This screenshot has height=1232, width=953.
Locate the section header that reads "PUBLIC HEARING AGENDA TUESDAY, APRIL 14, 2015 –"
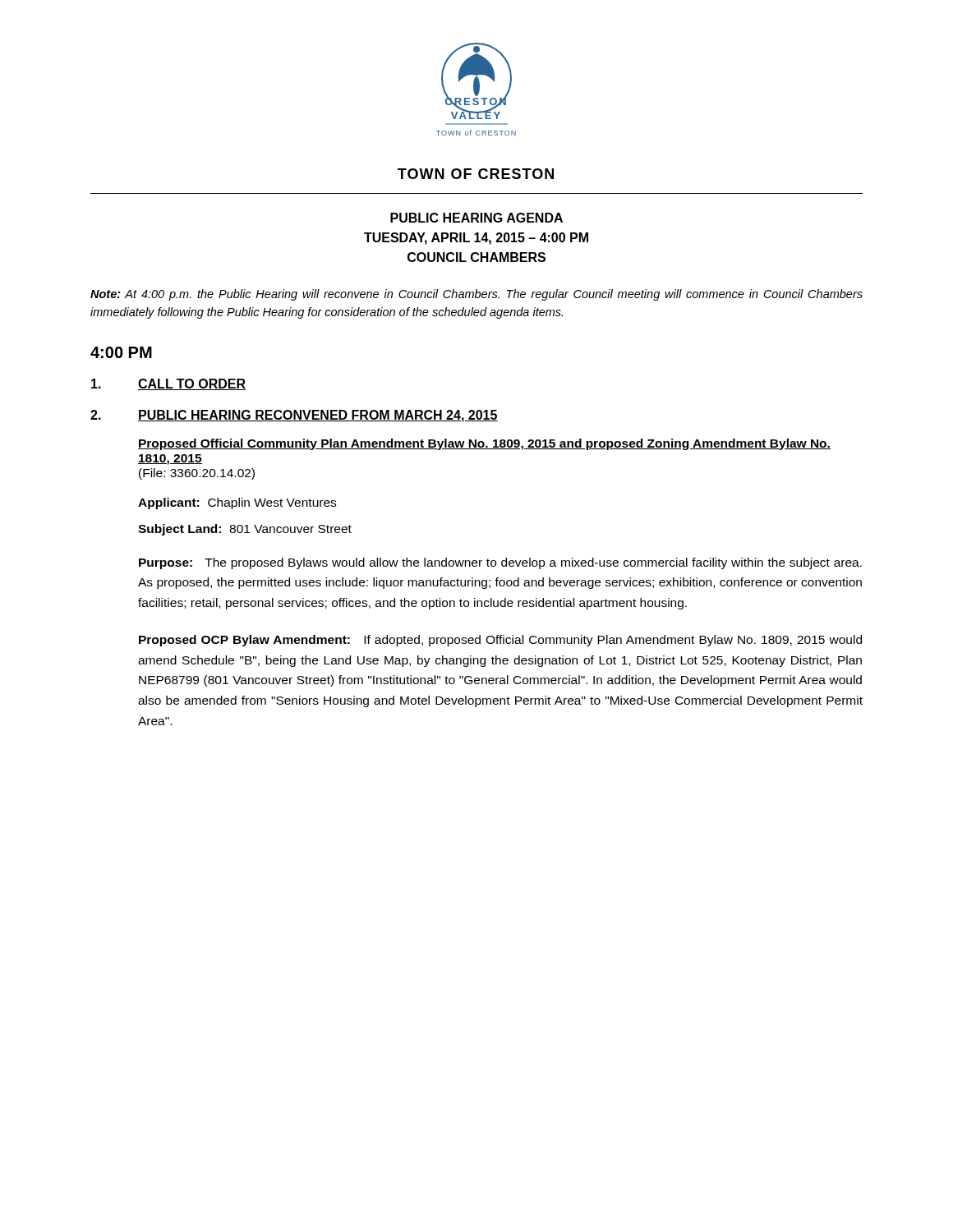point(476,238)
